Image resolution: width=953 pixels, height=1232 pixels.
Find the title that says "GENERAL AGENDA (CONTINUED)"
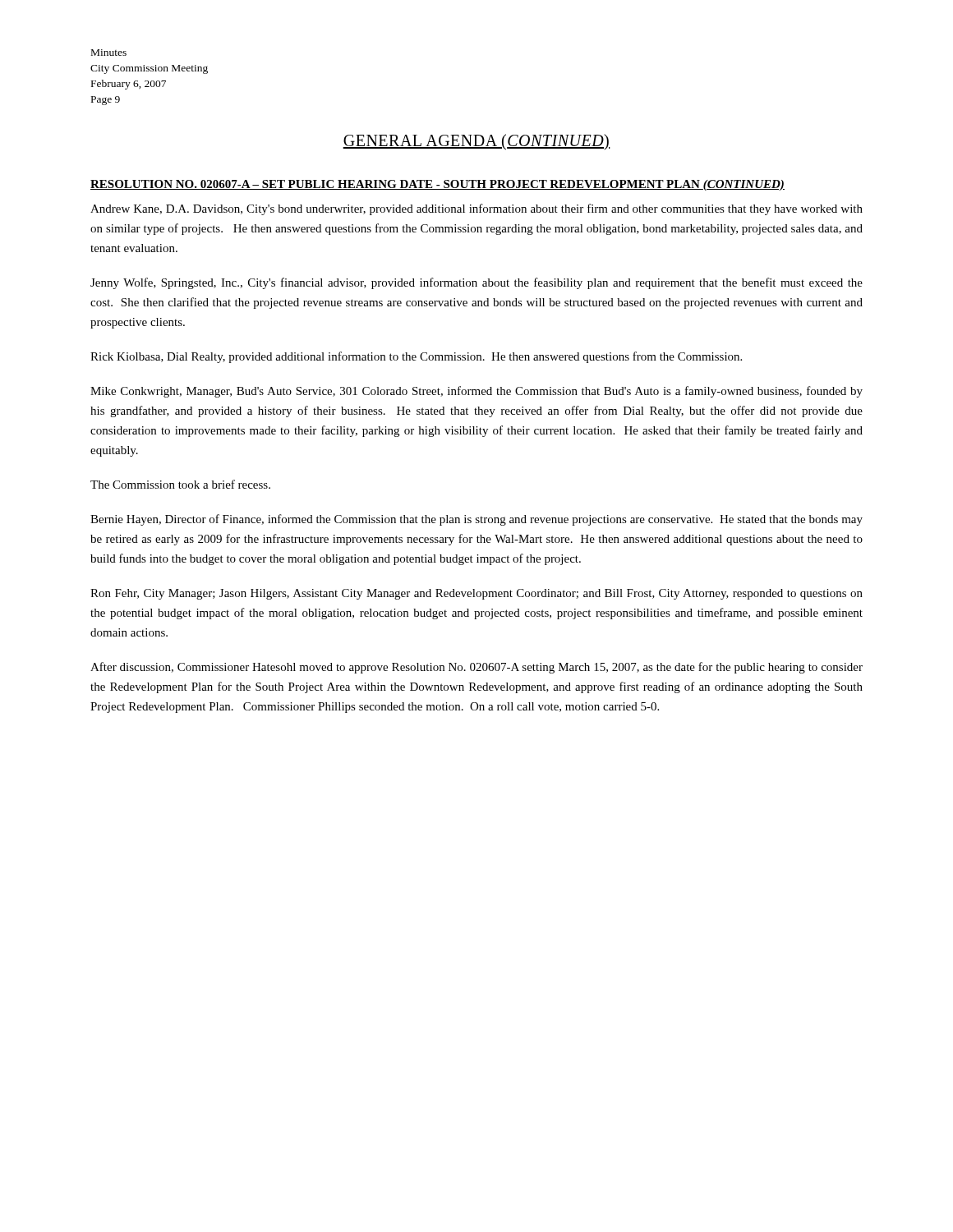[x=476, y=140]
